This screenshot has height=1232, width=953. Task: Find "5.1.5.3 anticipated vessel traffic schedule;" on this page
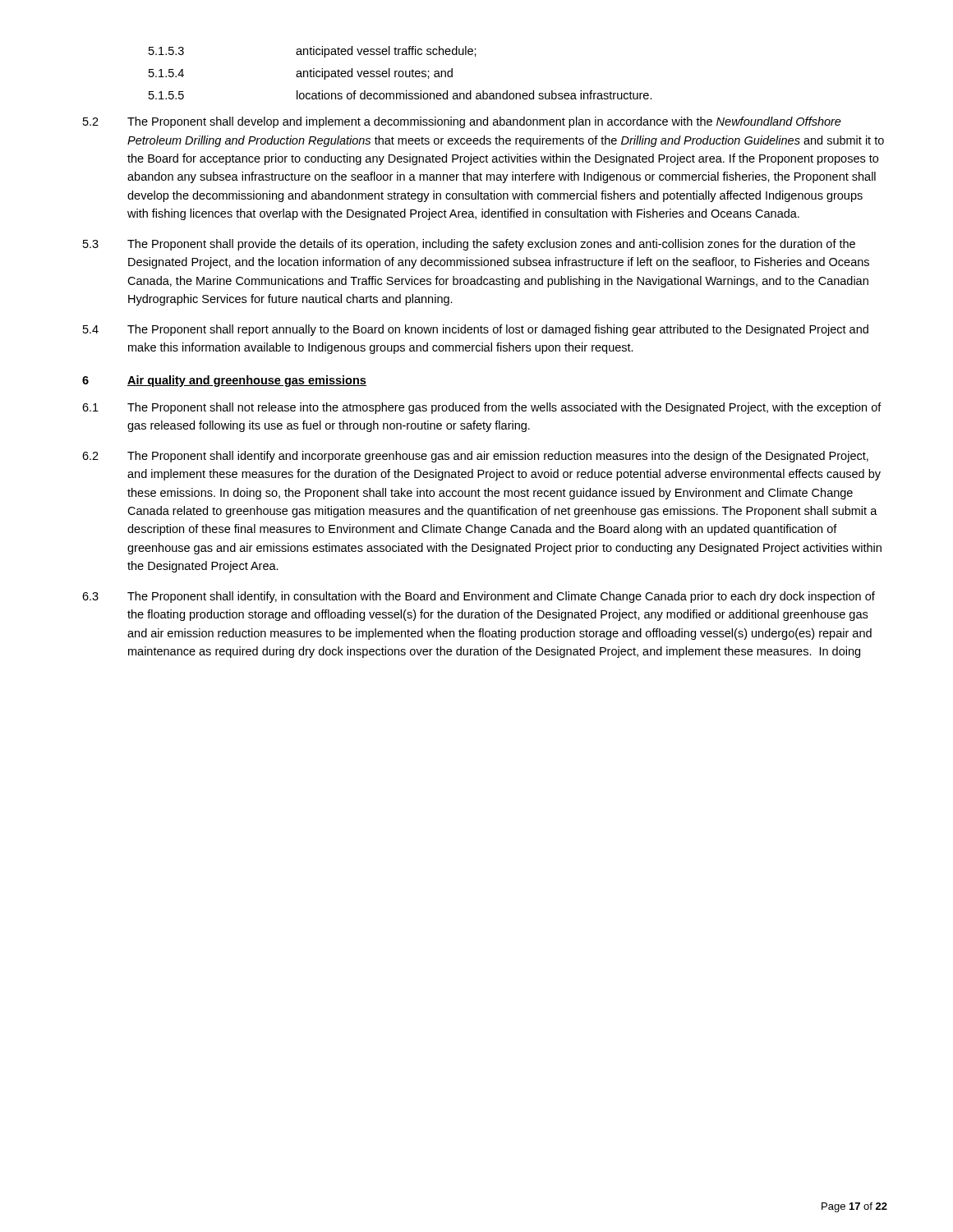[x=485, y=51]
